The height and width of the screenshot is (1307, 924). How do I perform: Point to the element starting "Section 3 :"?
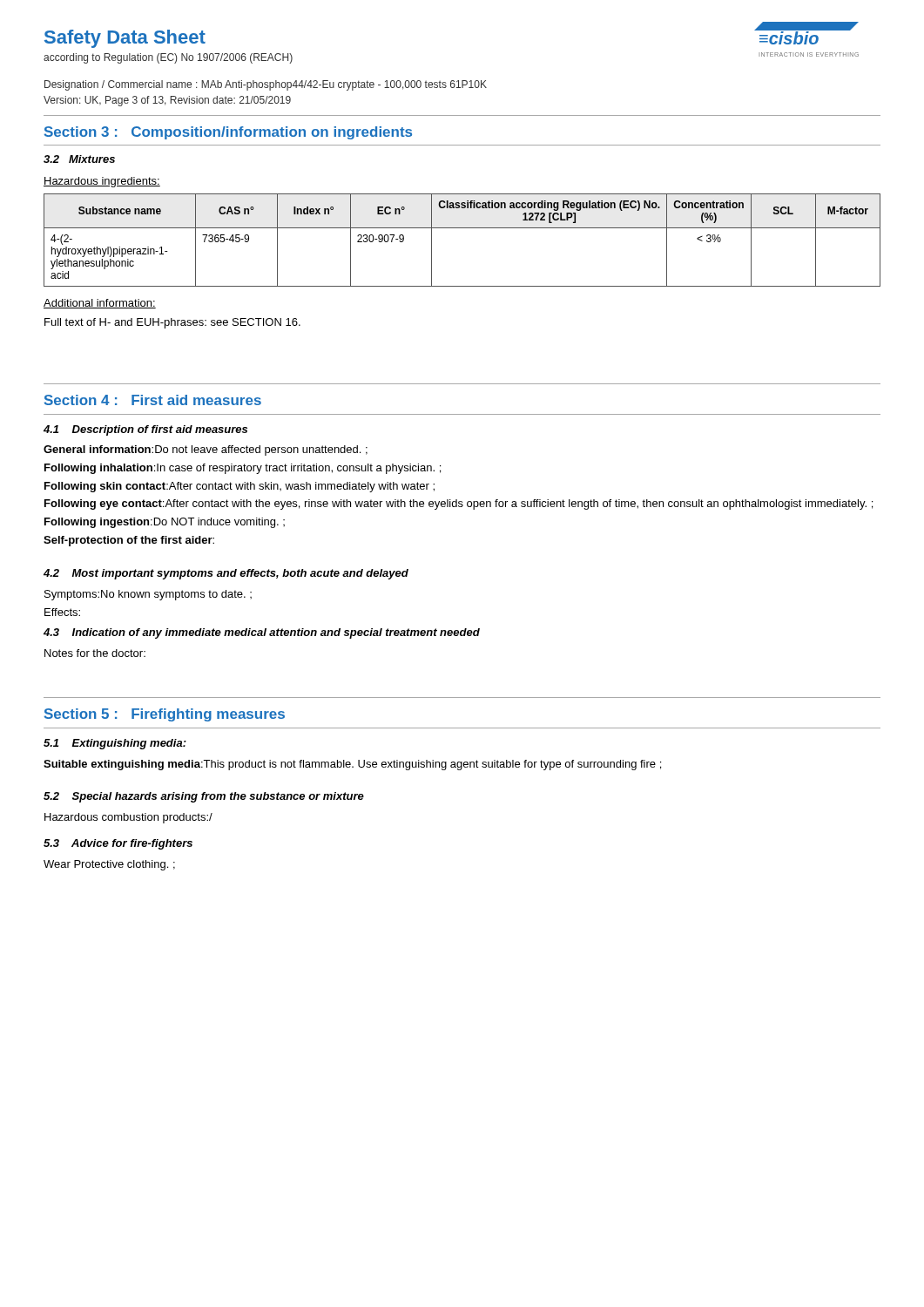point(228,132)
